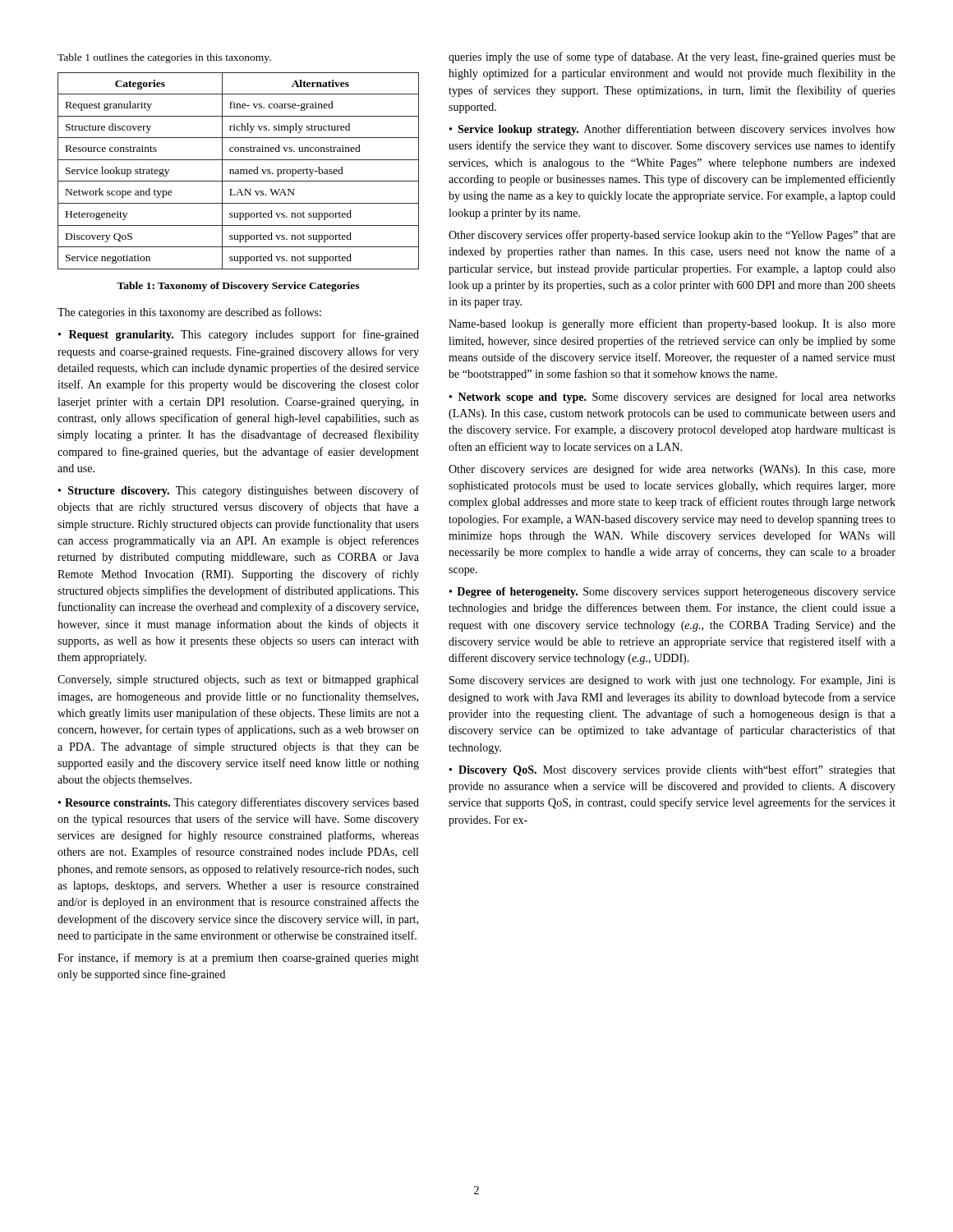This screenshot has height=1232, width=953.
Task: Click on the table containing "Structure discovery"
Action: click(238, 171)
